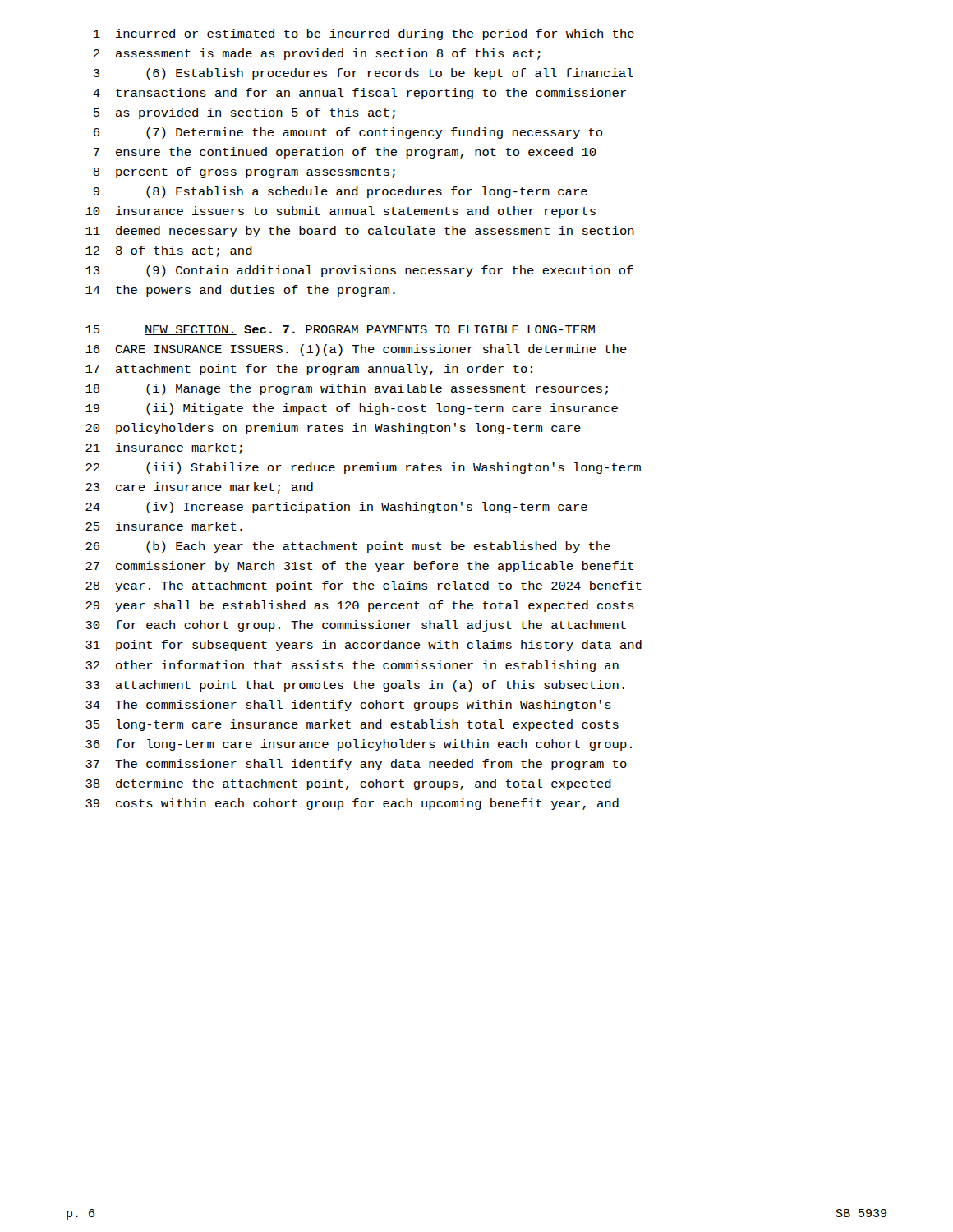Screen dimensions: 1232x953
Task: Point to the region starting "30 for each cohort"
Action: pos(476,626)
